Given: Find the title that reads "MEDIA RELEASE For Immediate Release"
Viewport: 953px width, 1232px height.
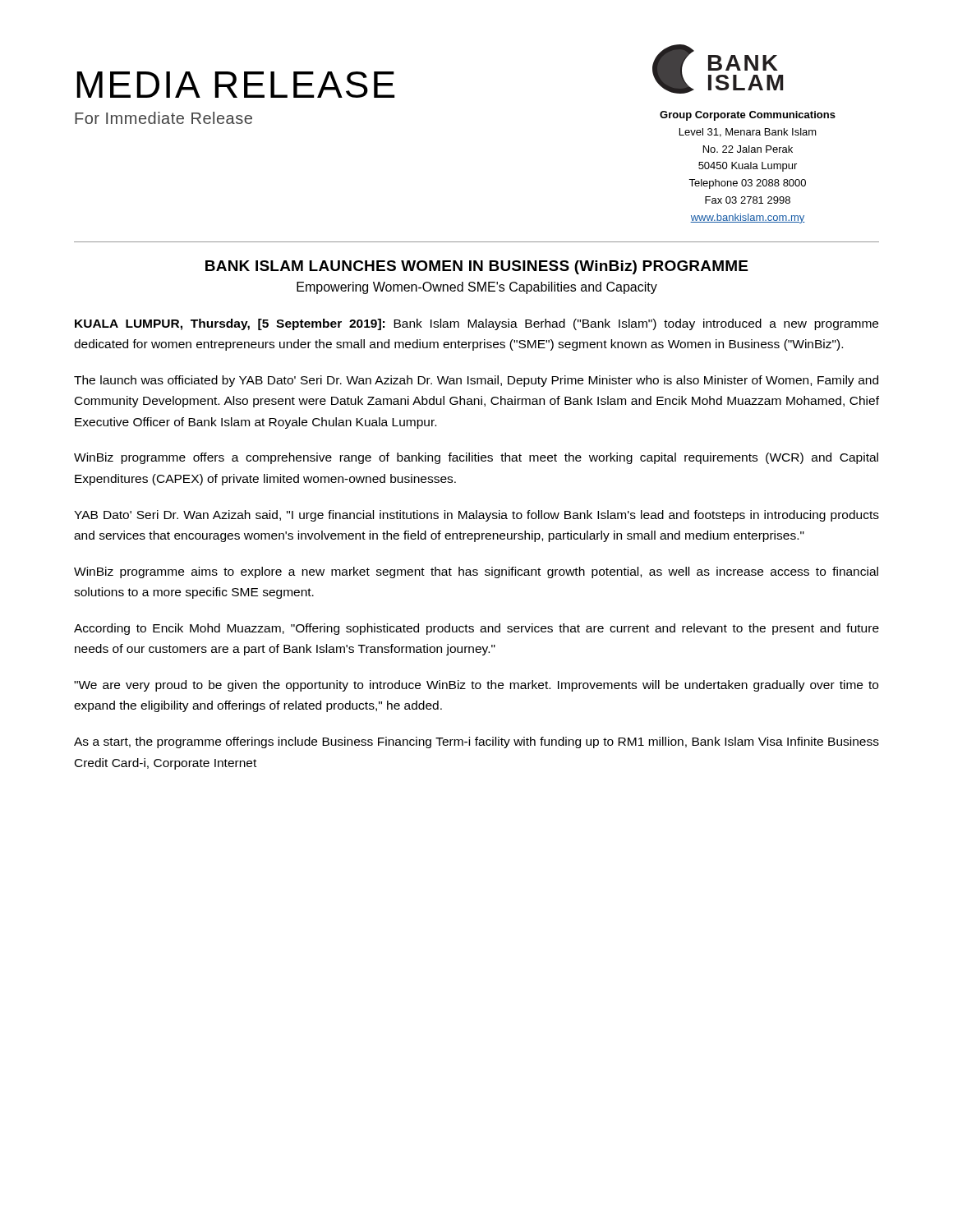Looking at the screenshot, I should click(236, 96).
